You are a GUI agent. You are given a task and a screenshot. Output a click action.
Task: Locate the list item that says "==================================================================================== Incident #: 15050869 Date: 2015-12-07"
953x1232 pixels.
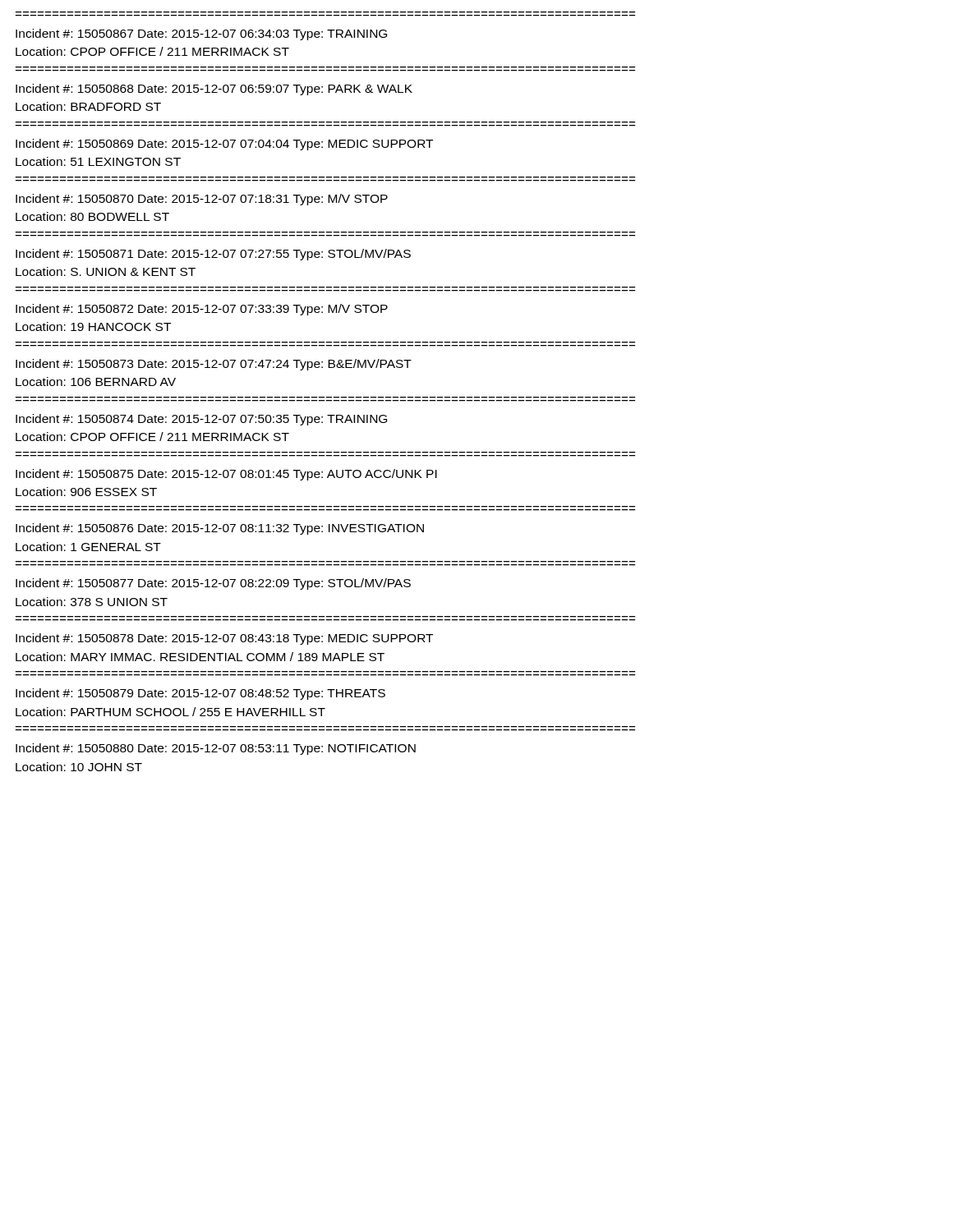(224, 145)
